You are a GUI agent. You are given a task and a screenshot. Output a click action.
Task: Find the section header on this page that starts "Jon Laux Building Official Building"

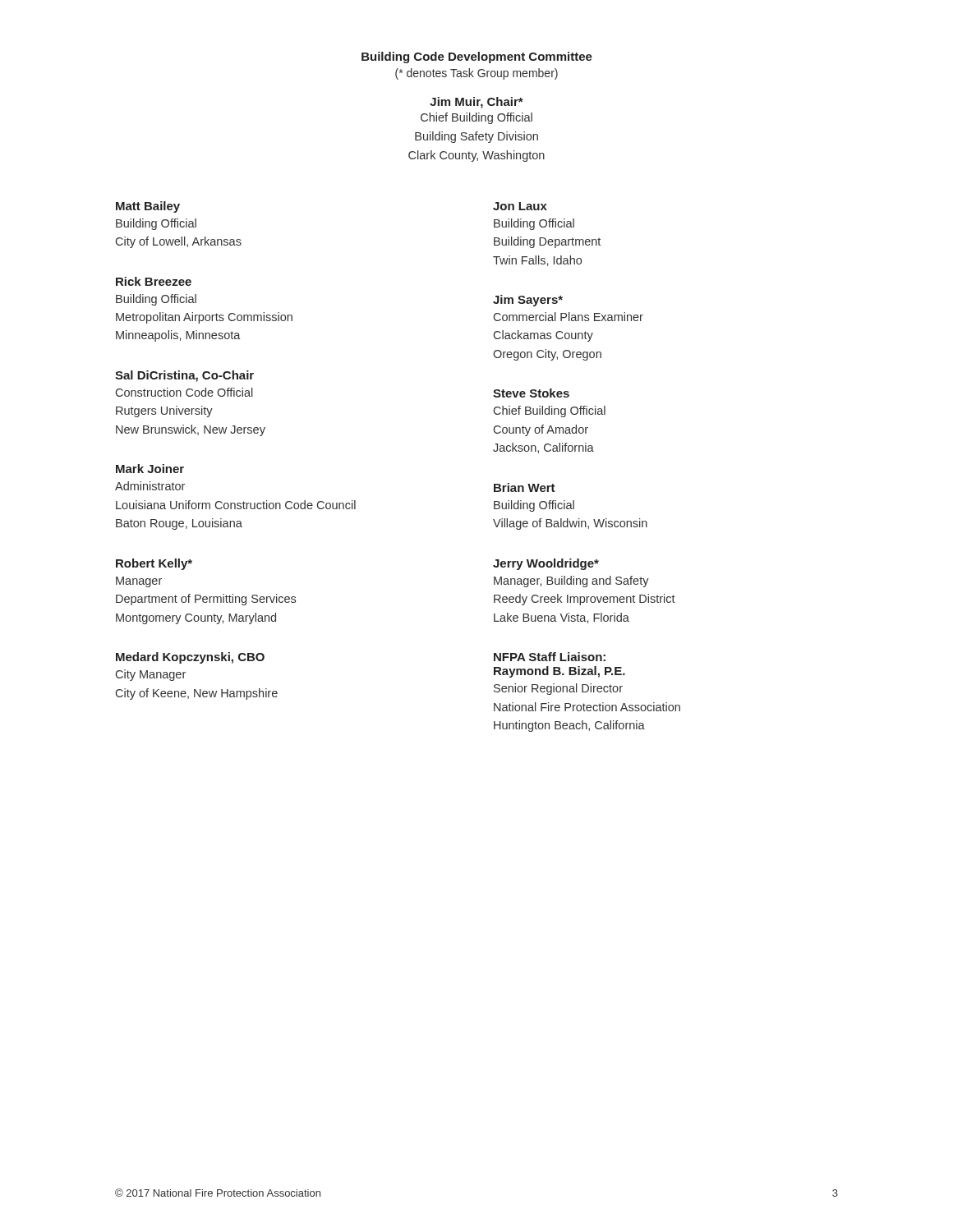tap(520, 206)
